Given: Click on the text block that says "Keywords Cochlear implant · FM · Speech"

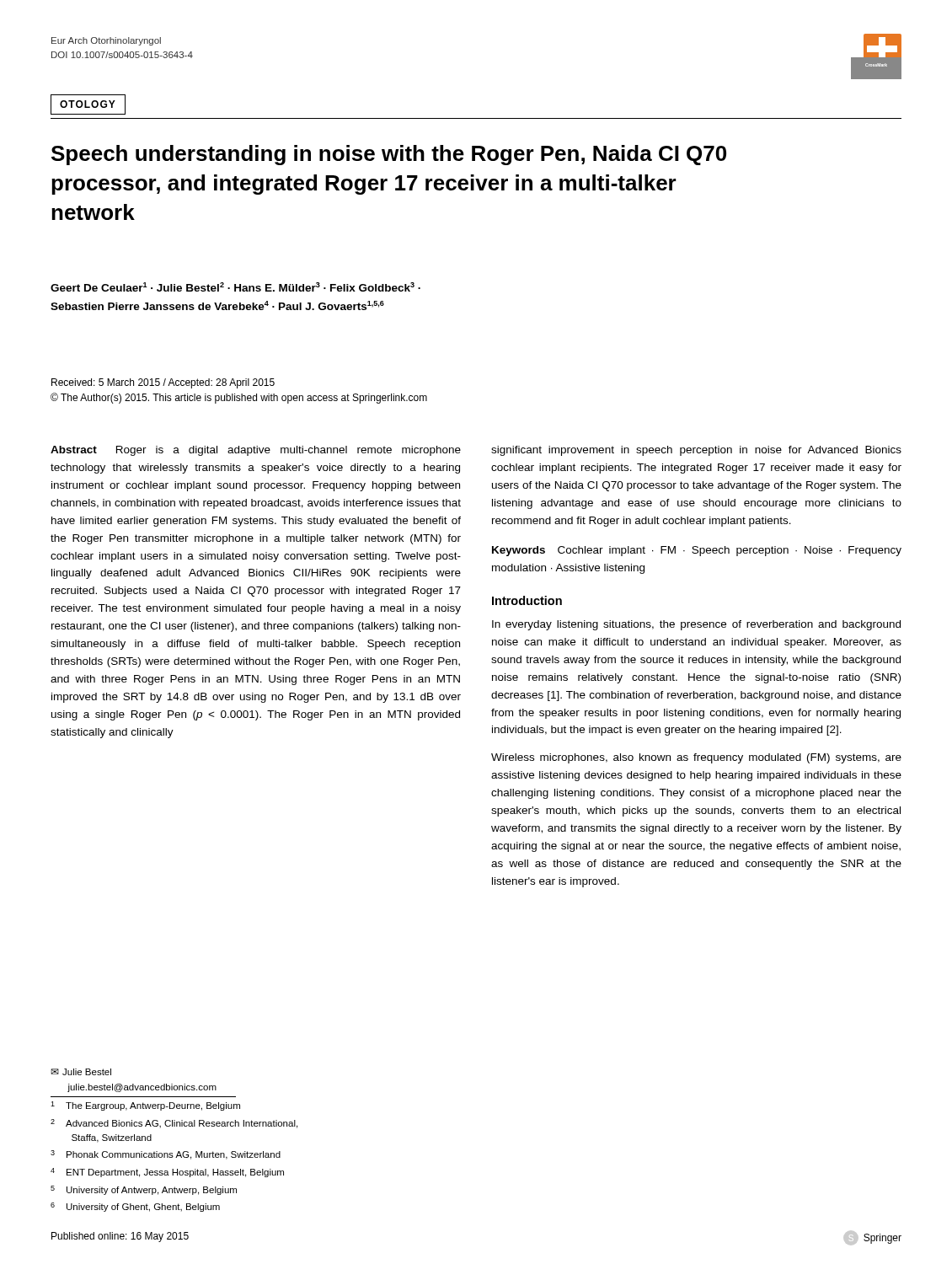Looking at the screenshot, I should coord(696,558).
